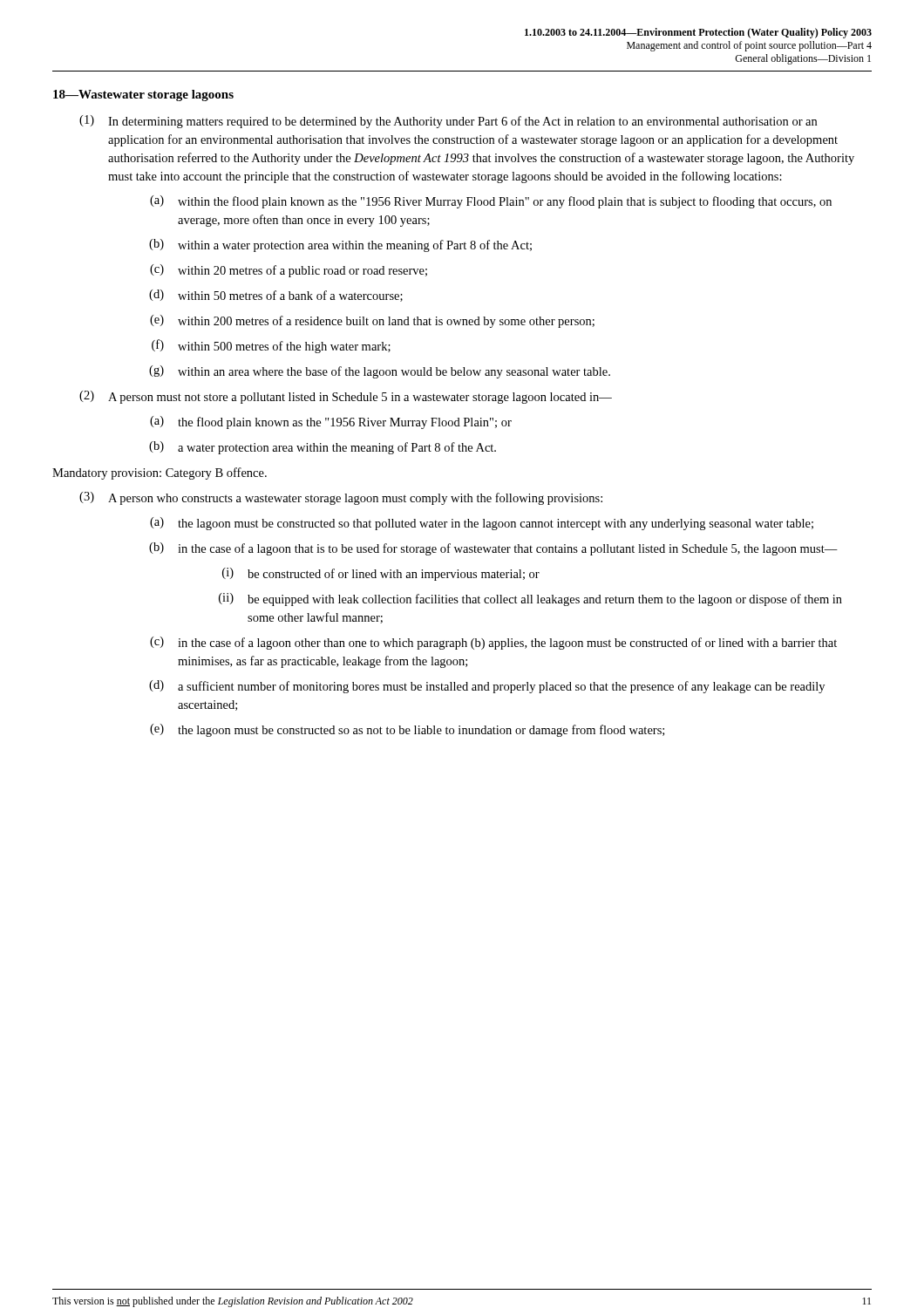Image resolution: width=924 pixels, height=1308 pixels.
Task: Find the section header containing "18—Wastewater storage lagoons"
Action: tap(143, 94)
